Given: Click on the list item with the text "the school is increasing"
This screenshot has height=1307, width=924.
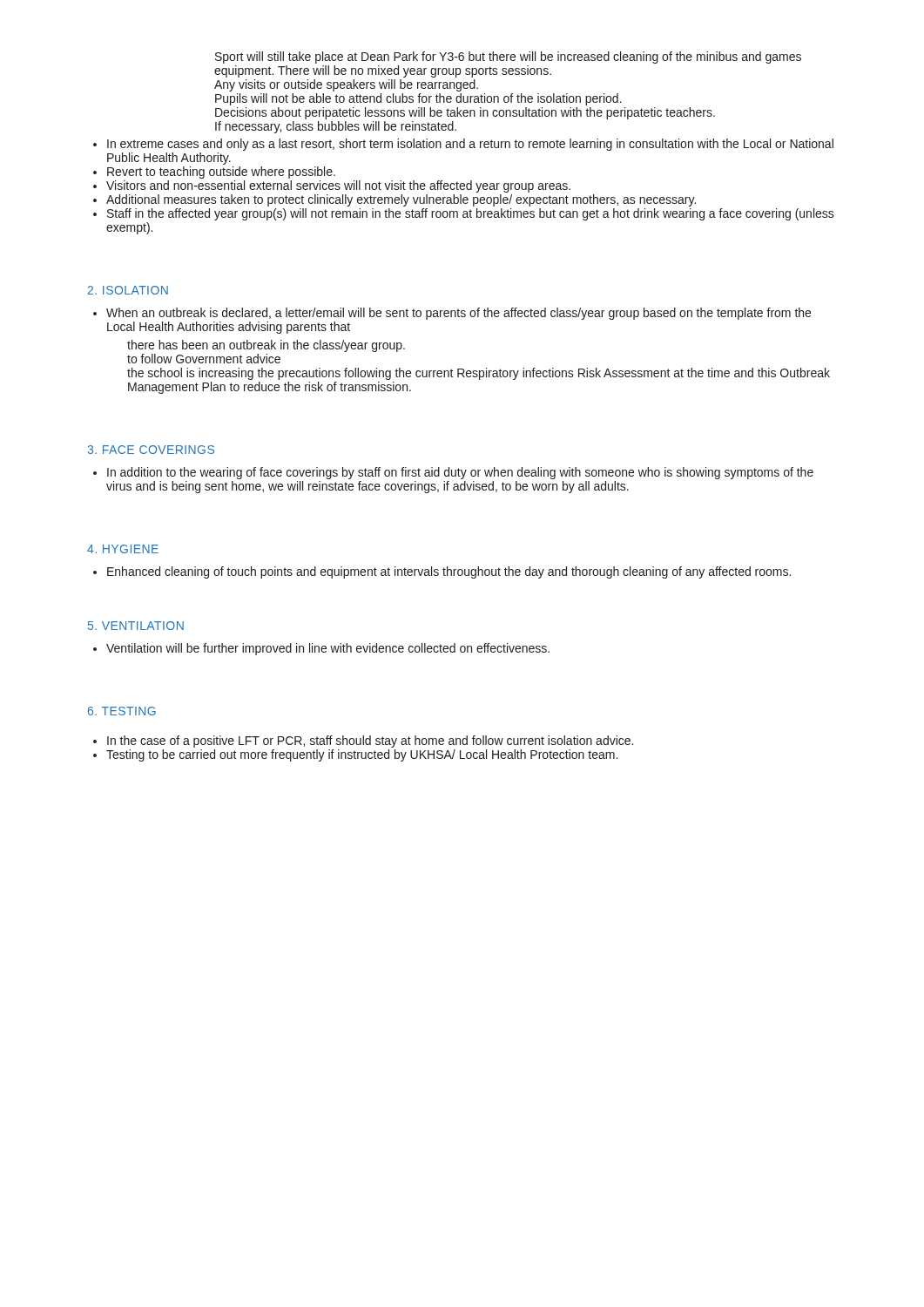Looking at the screenshot, I should 482,380.
